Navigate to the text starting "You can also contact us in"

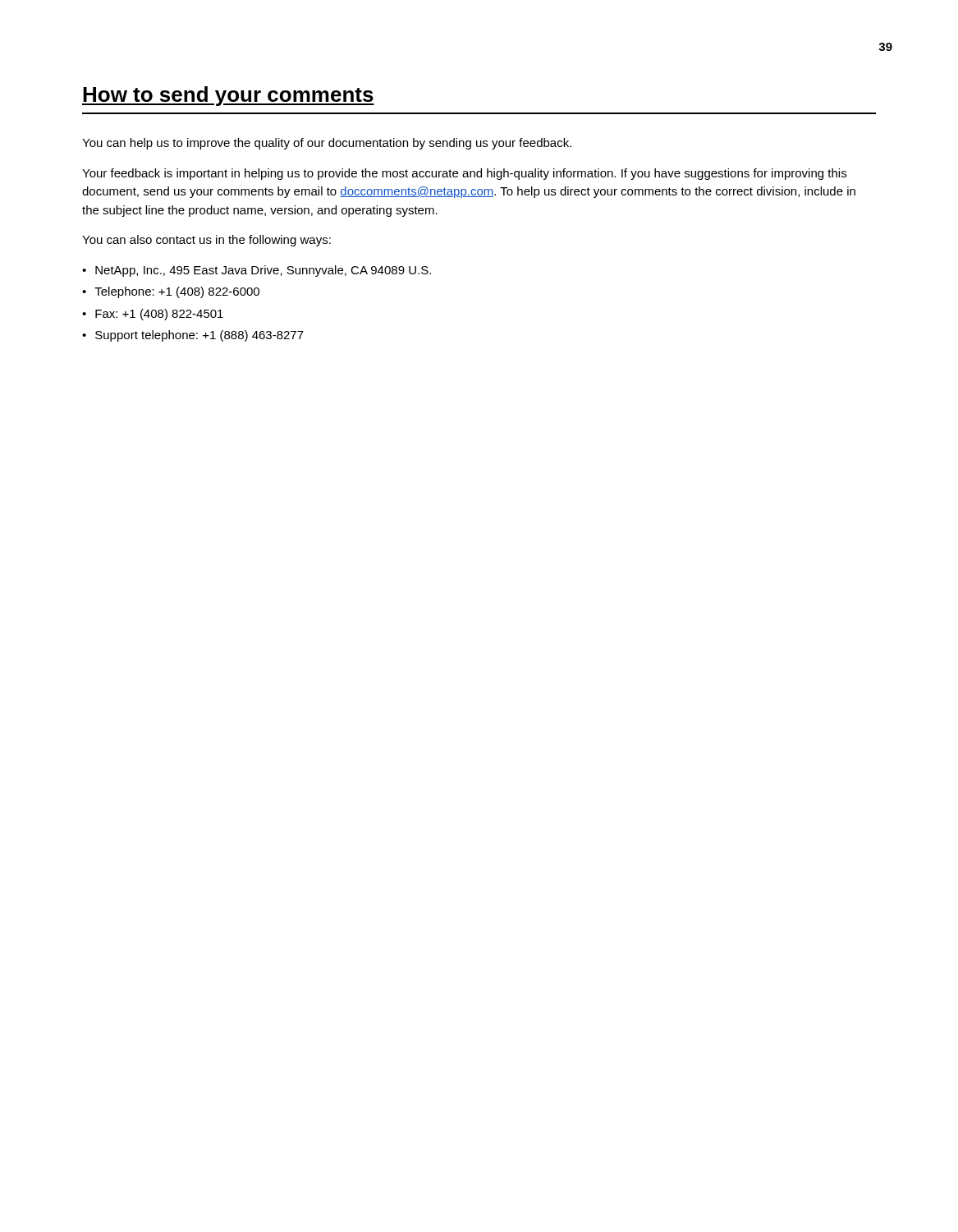tap(207, 239)
